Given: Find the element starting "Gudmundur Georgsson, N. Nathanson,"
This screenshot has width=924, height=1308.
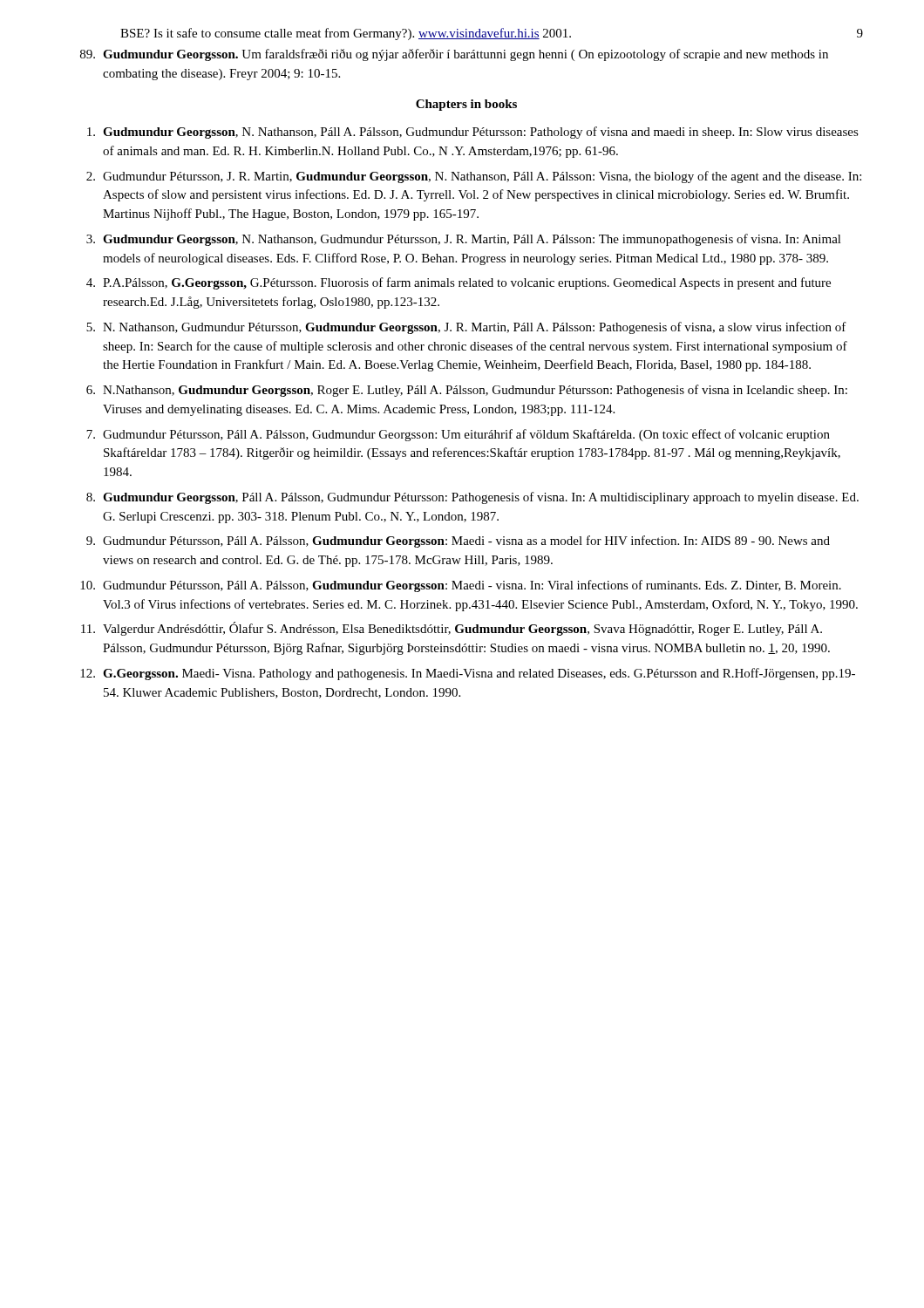Looking at the screenshot, I should [466, 142].
